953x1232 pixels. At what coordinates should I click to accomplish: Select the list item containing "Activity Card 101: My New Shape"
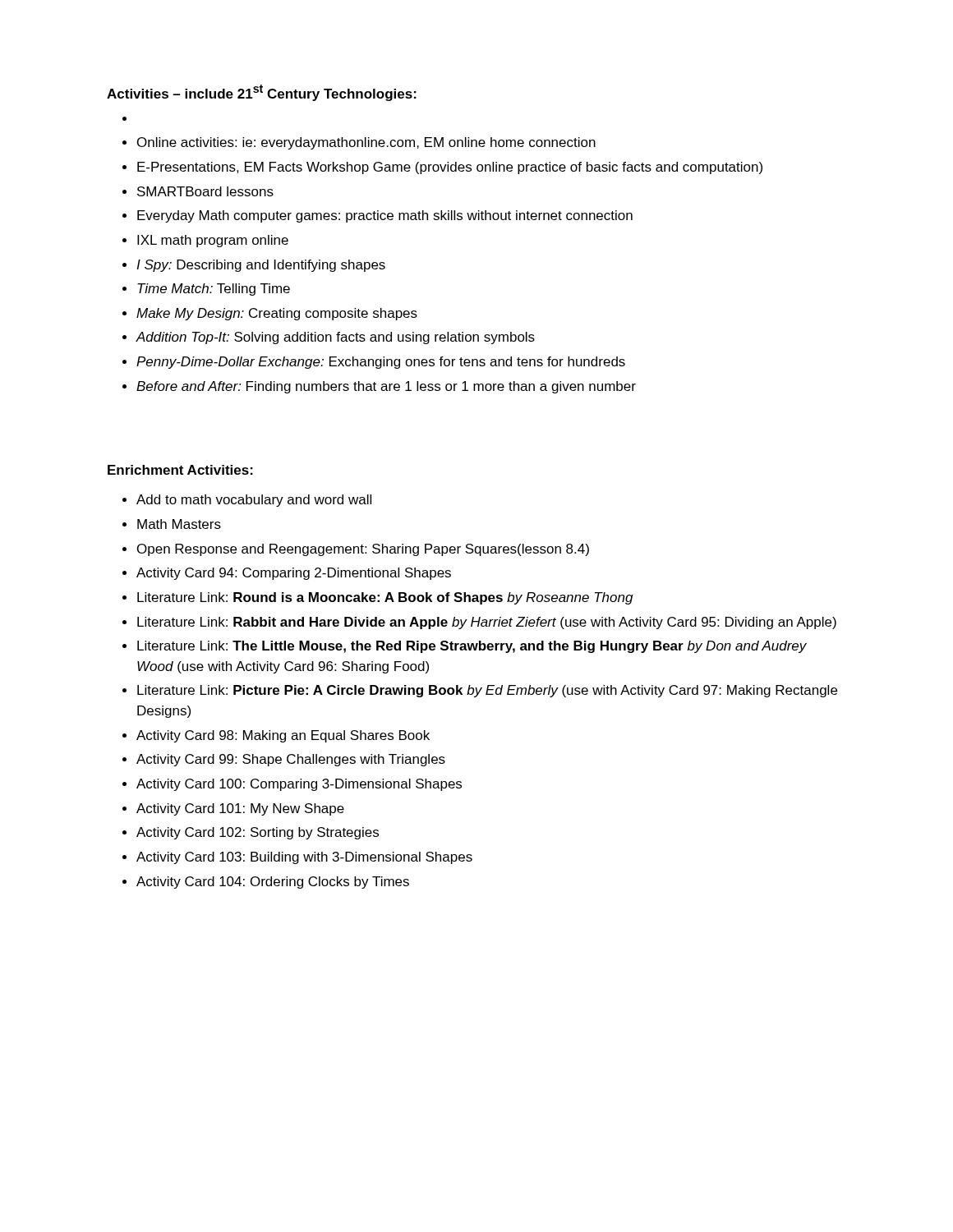pos(240,808)
